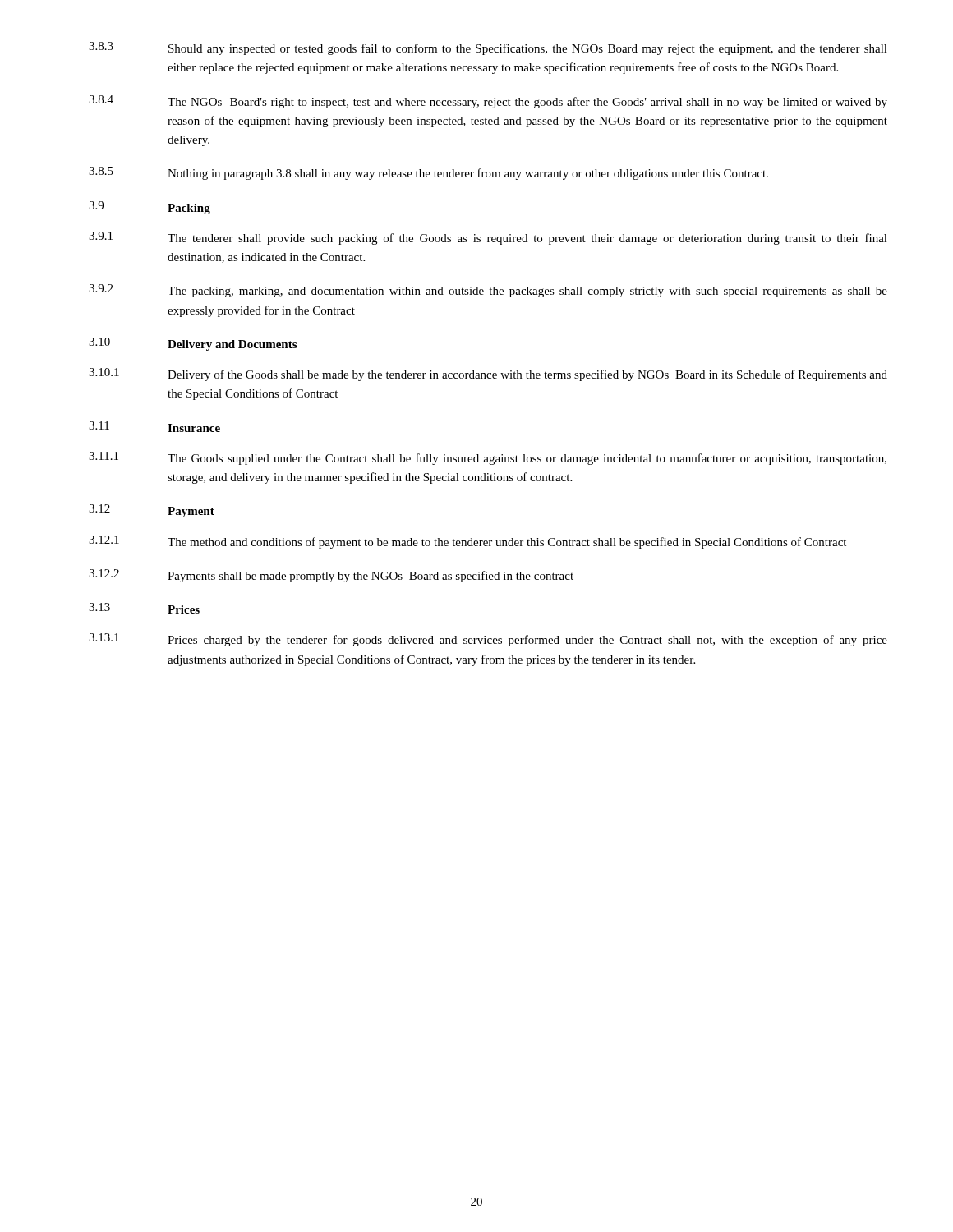Locate the element starting "3.11.1 The Goods supplied"
953x1232 pixels.
[488, 468]
